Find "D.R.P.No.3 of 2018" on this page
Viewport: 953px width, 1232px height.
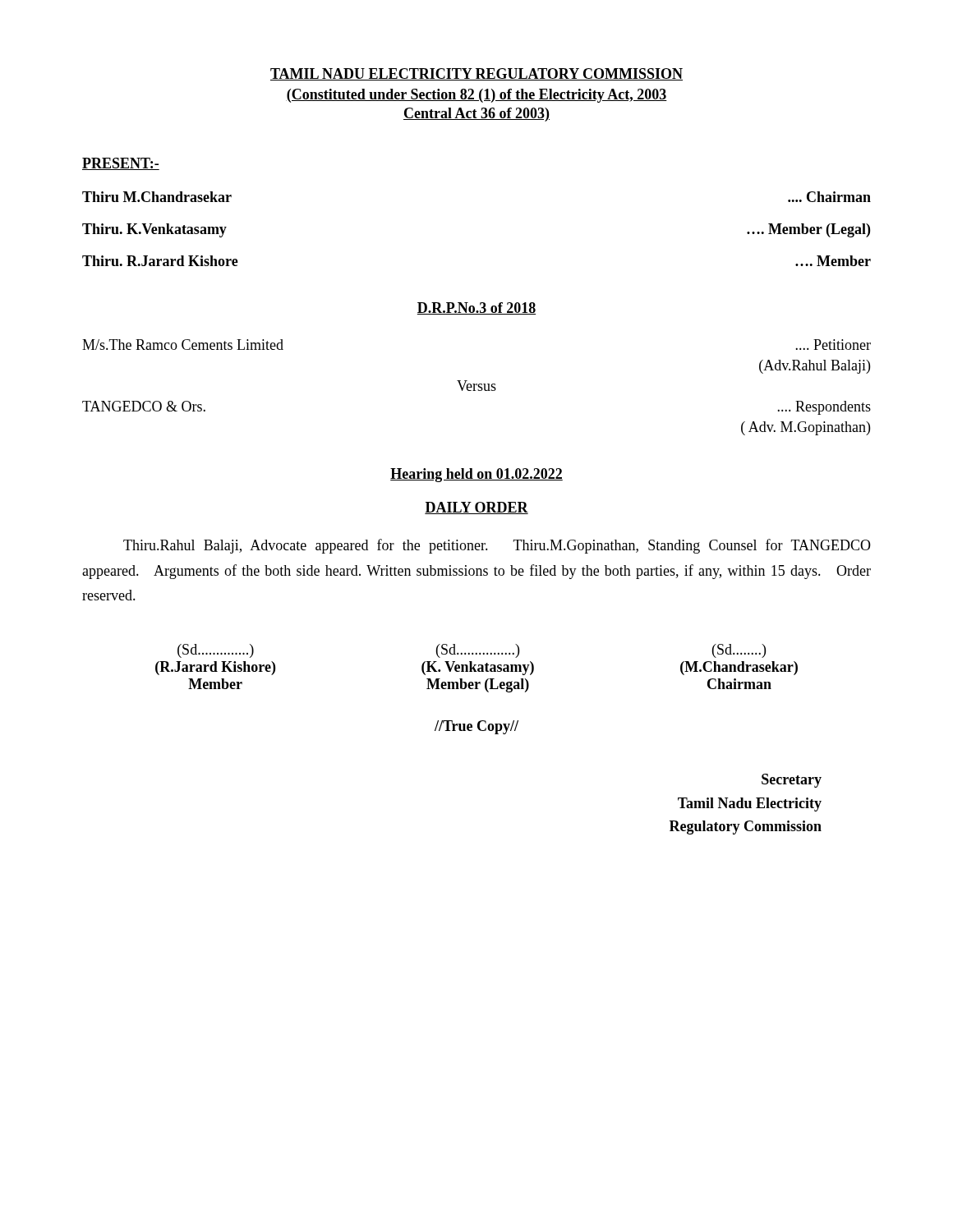[476, 308]
